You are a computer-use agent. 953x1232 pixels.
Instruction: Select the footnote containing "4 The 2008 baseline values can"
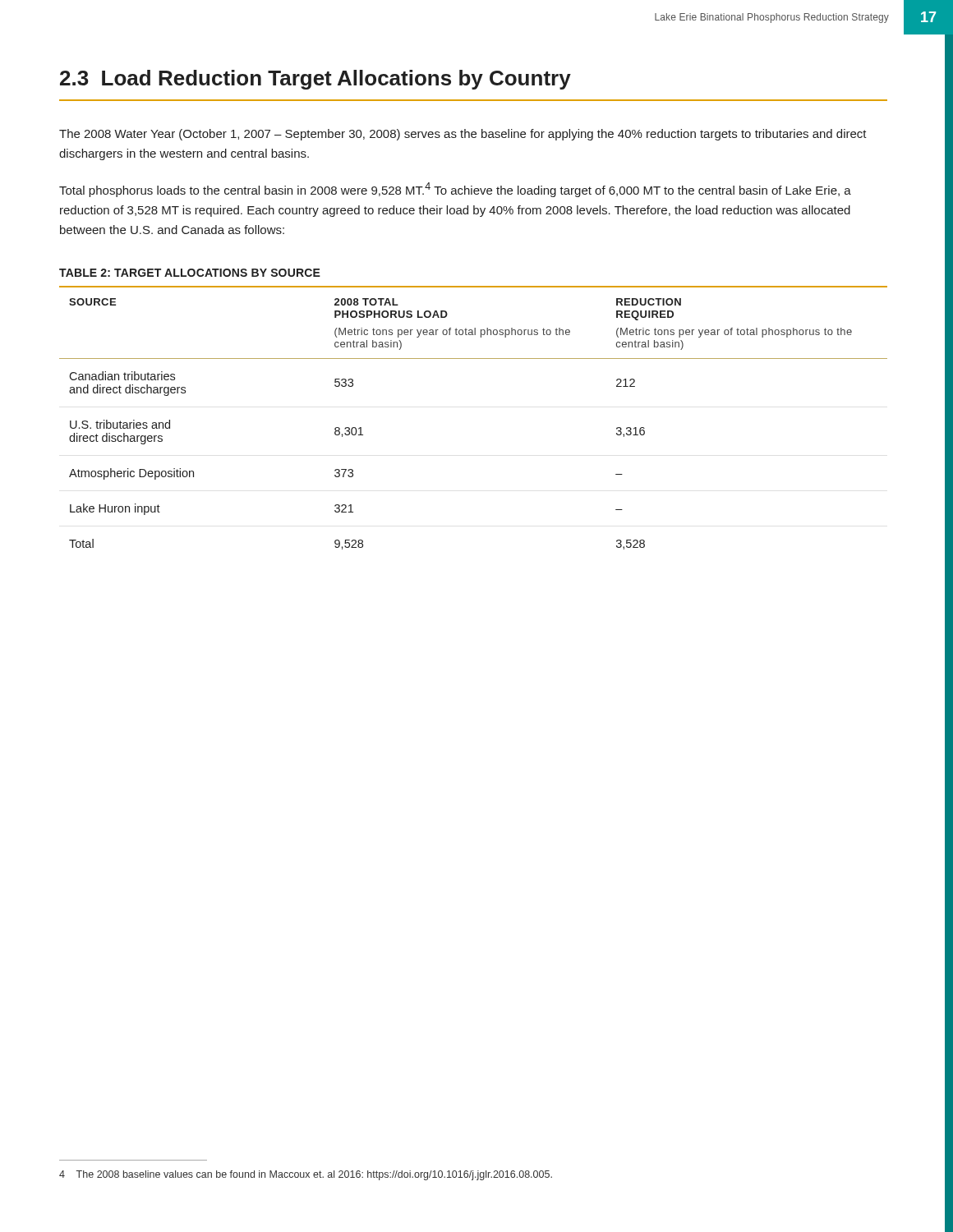[473, 1171]
